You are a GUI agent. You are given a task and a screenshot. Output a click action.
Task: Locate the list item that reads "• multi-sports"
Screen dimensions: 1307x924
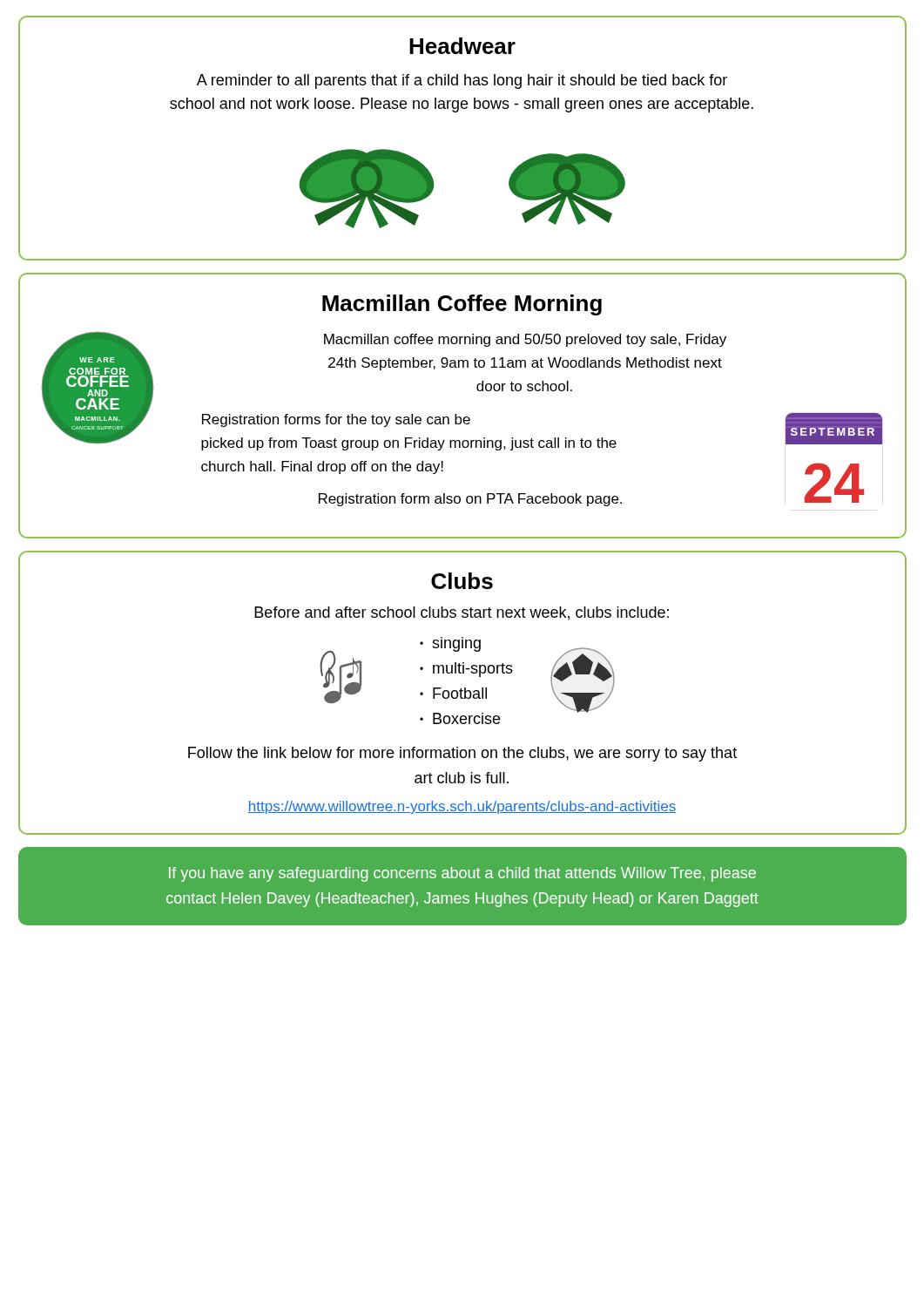[466, 669]
